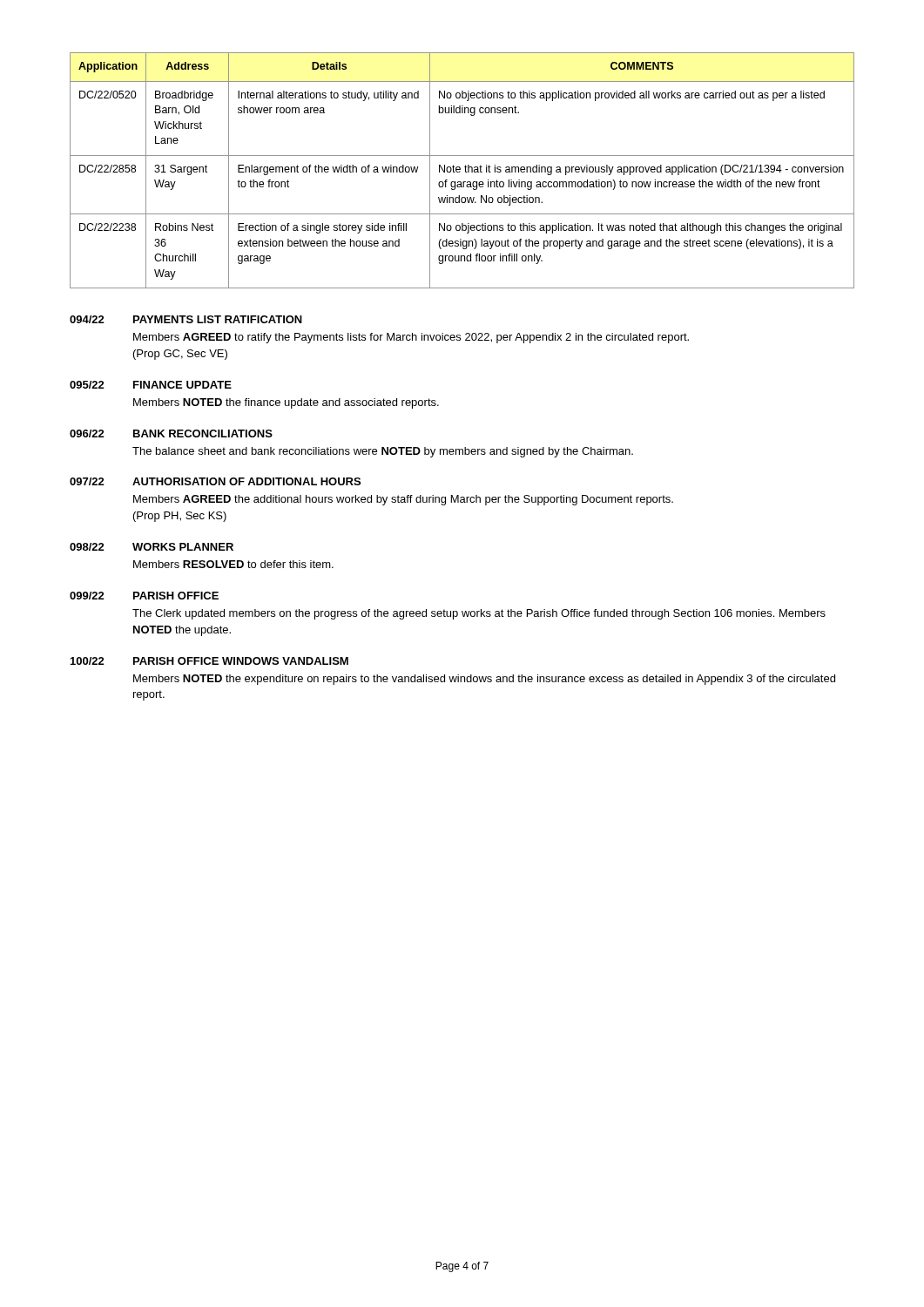The height and width of the screenshot is (1307, 924).
Task: Locate the text "PAYMENTS LIST RATIFICATION"
Action: pyautogui.click(x=217, y=319)
